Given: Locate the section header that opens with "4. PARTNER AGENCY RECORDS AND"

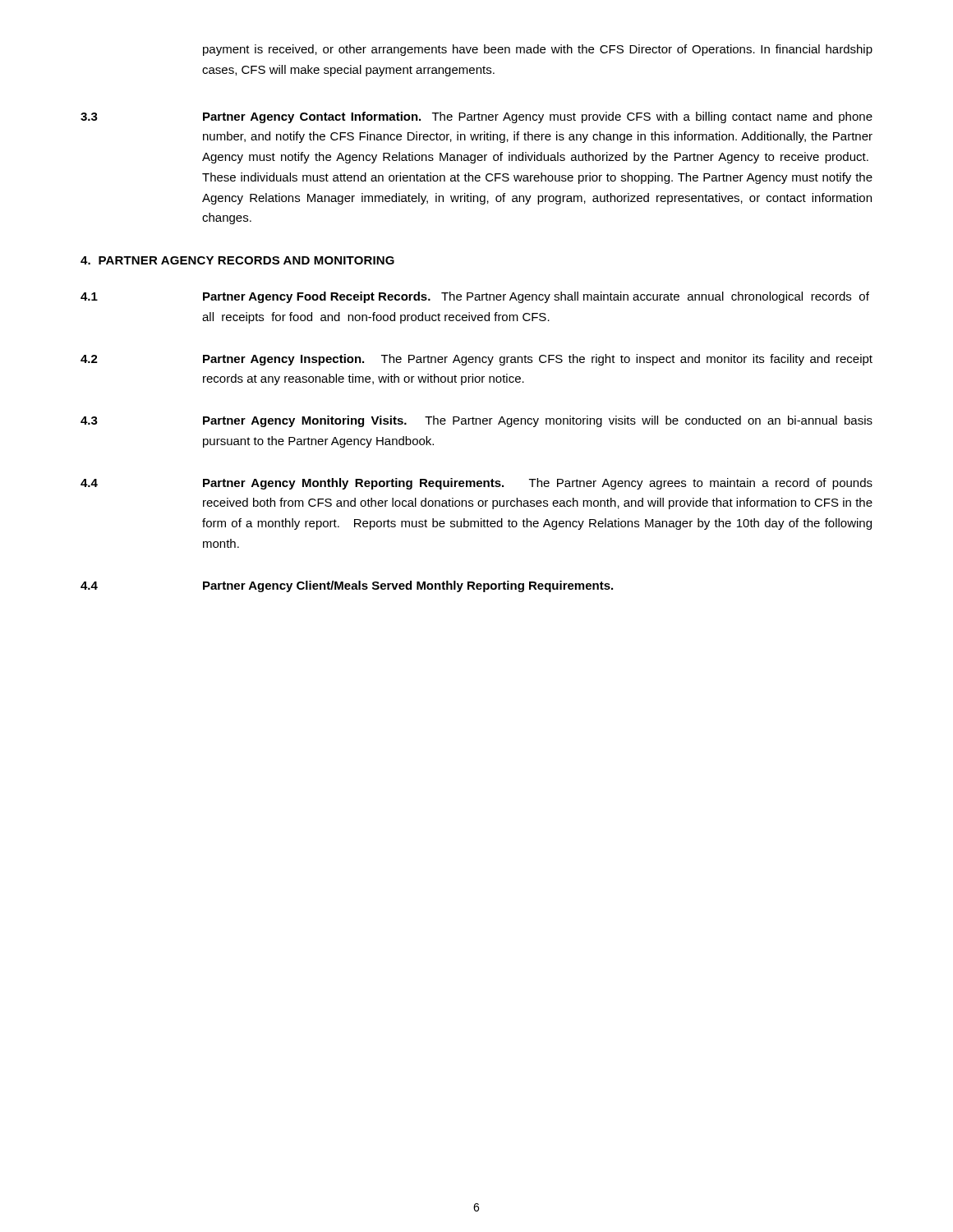Looking at the screenshot, I should tap(238, 260).
